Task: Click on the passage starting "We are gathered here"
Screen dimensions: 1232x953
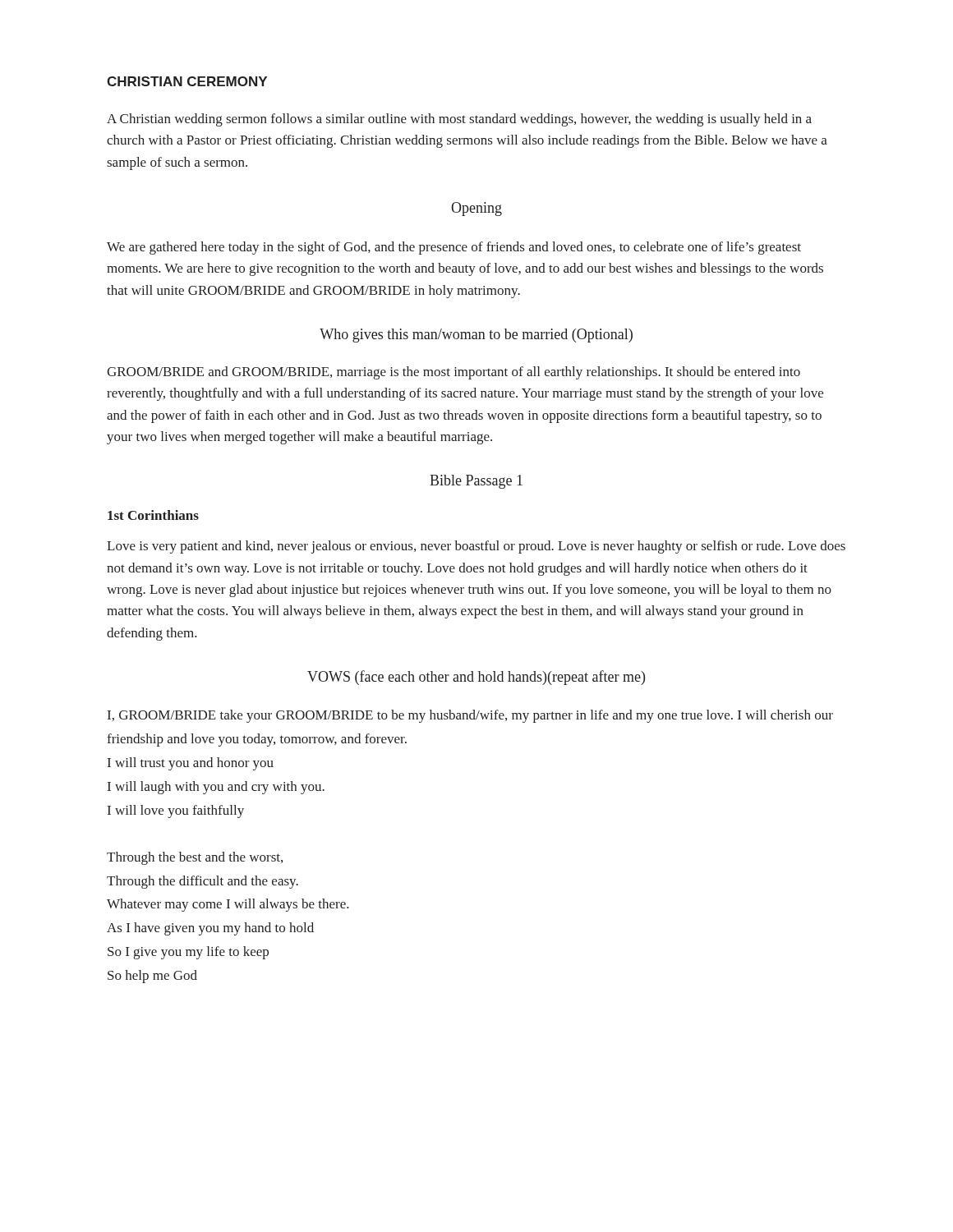Action: (x=465, y=268)
